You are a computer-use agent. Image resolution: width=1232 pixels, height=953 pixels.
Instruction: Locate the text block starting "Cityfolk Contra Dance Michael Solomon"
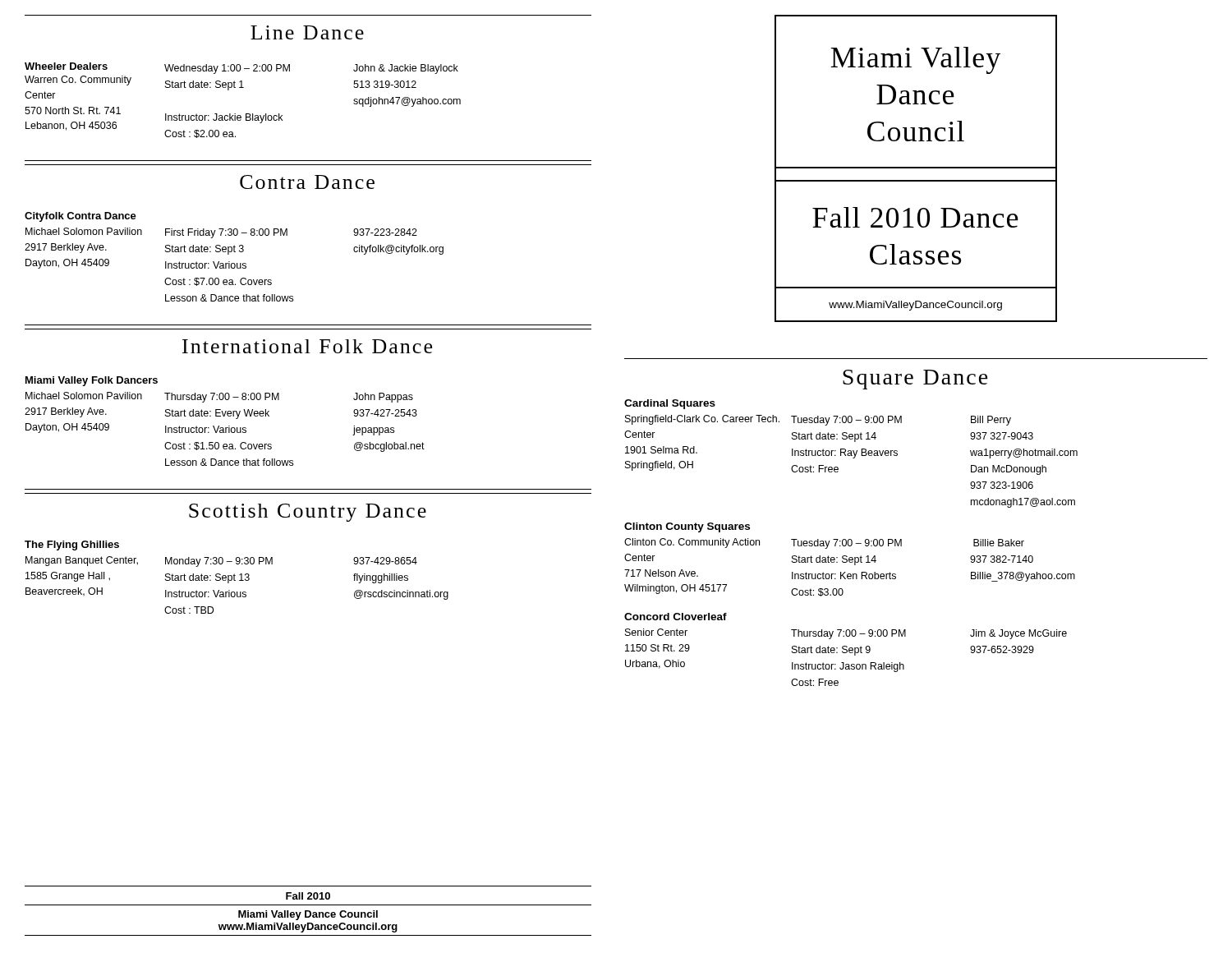click(80, 217)
